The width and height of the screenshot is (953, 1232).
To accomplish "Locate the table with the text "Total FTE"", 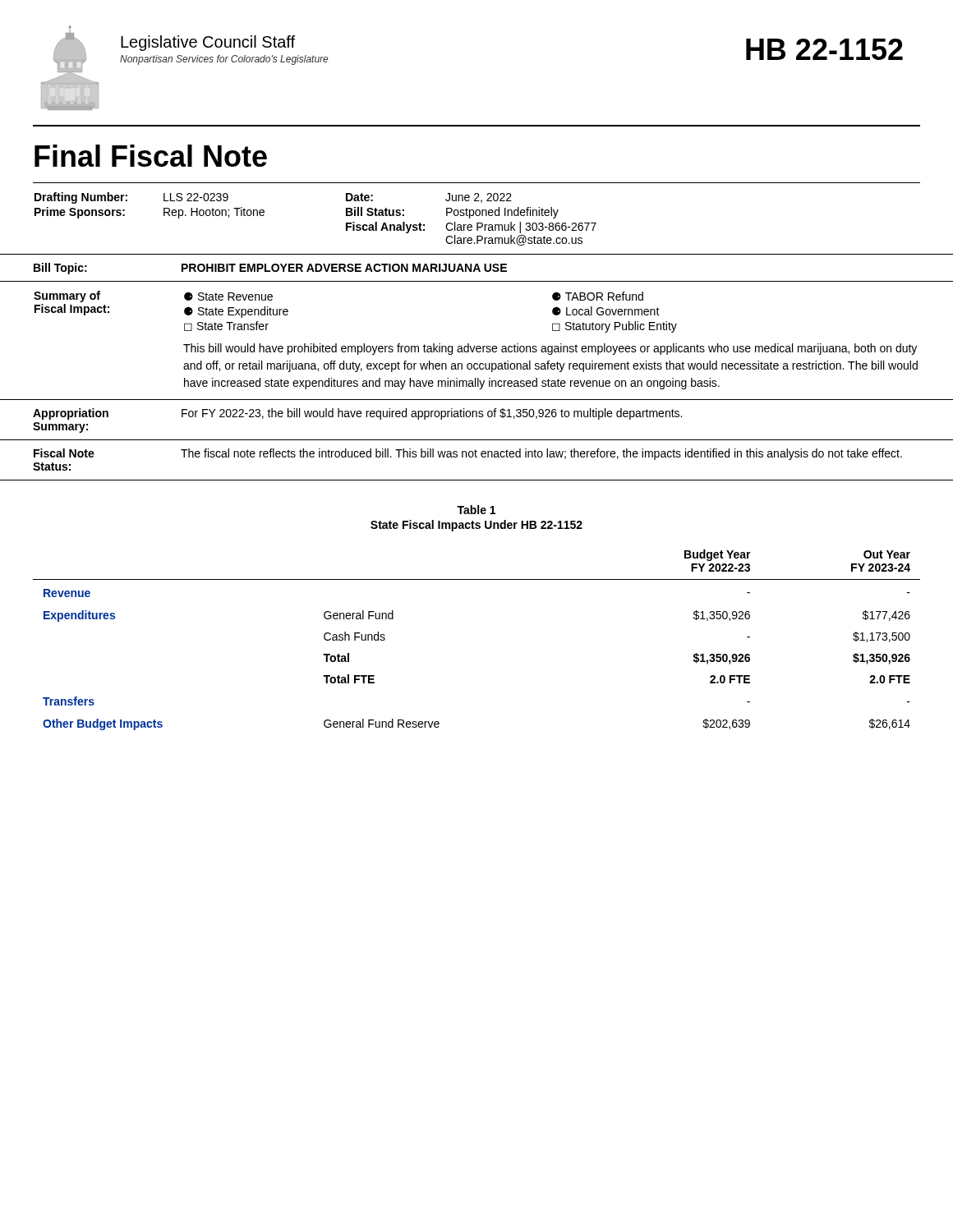I will click(x=476, y=639).
